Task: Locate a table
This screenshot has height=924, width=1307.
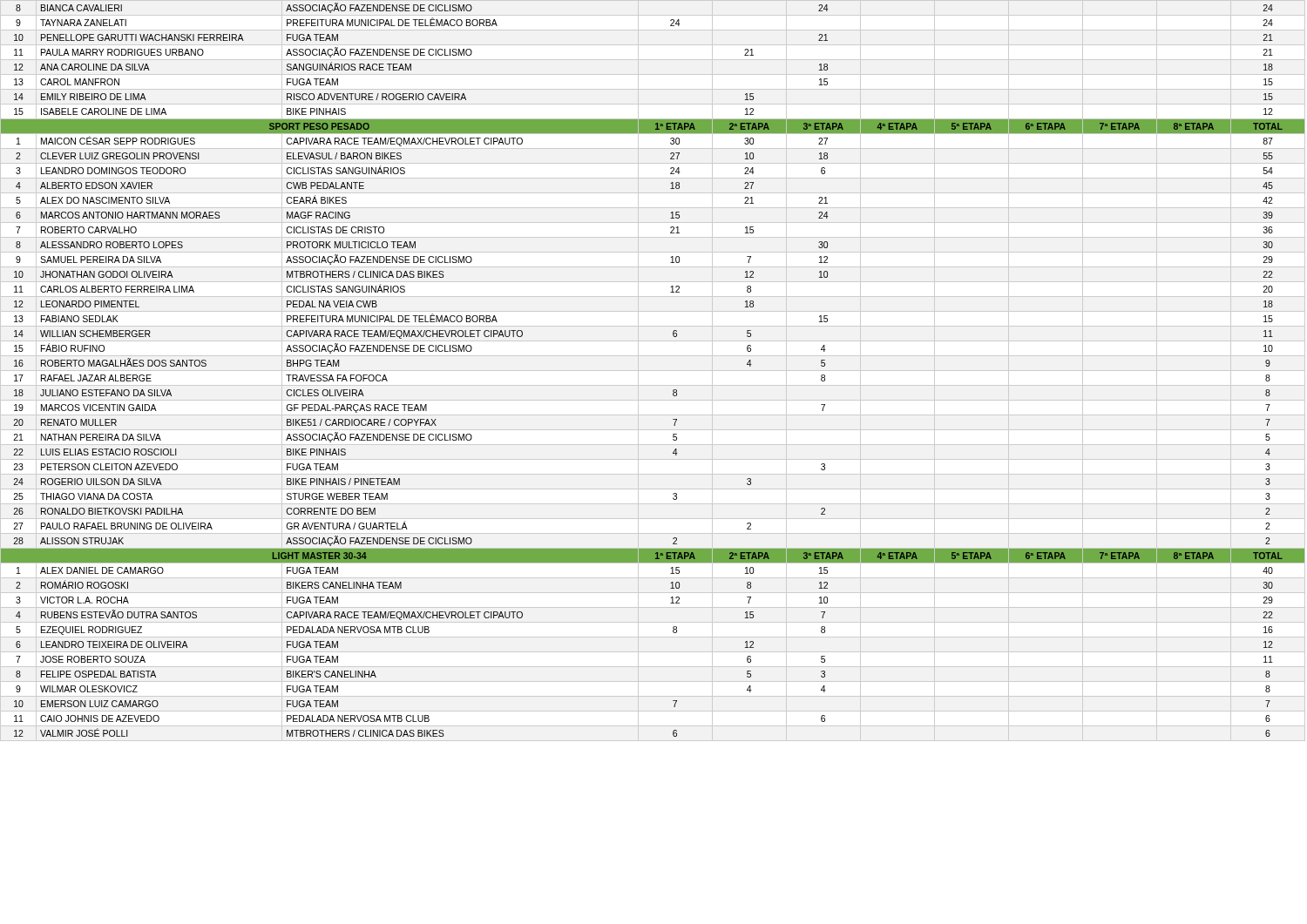Action: (653, 371)
